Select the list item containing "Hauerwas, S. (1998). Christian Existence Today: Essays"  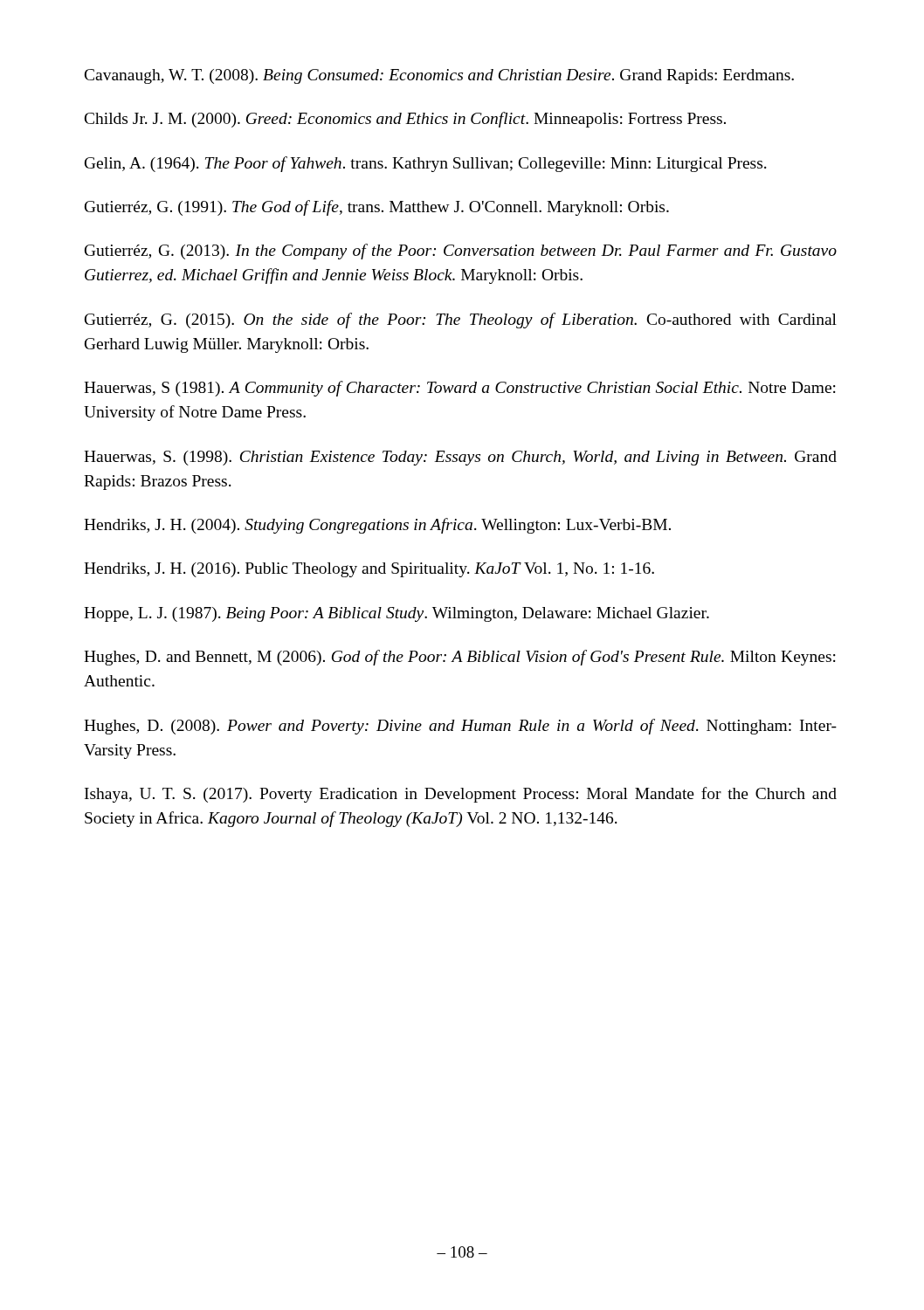coord(460,468)
